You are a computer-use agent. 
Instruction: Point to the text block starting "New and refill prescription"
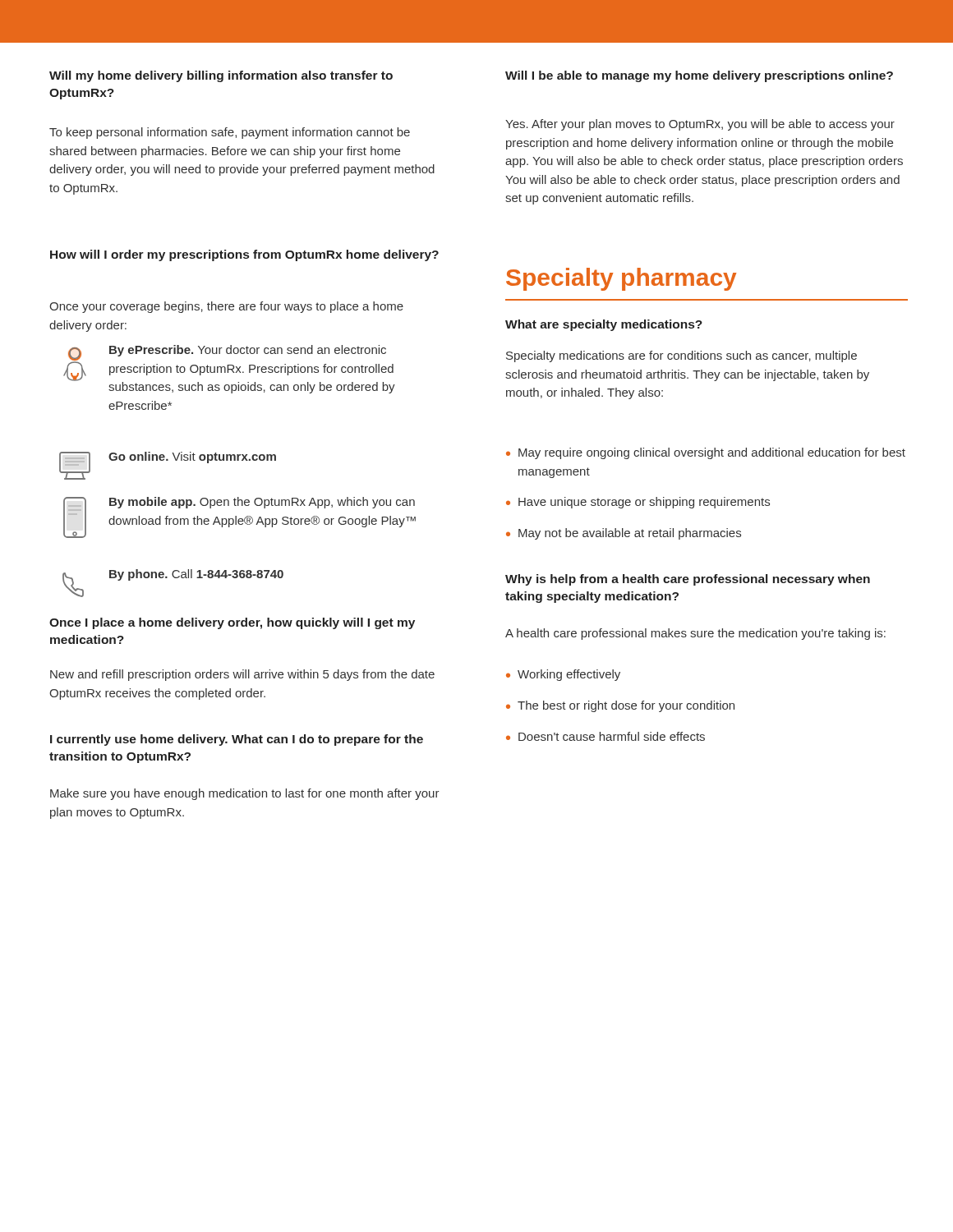tap(242, 683)
